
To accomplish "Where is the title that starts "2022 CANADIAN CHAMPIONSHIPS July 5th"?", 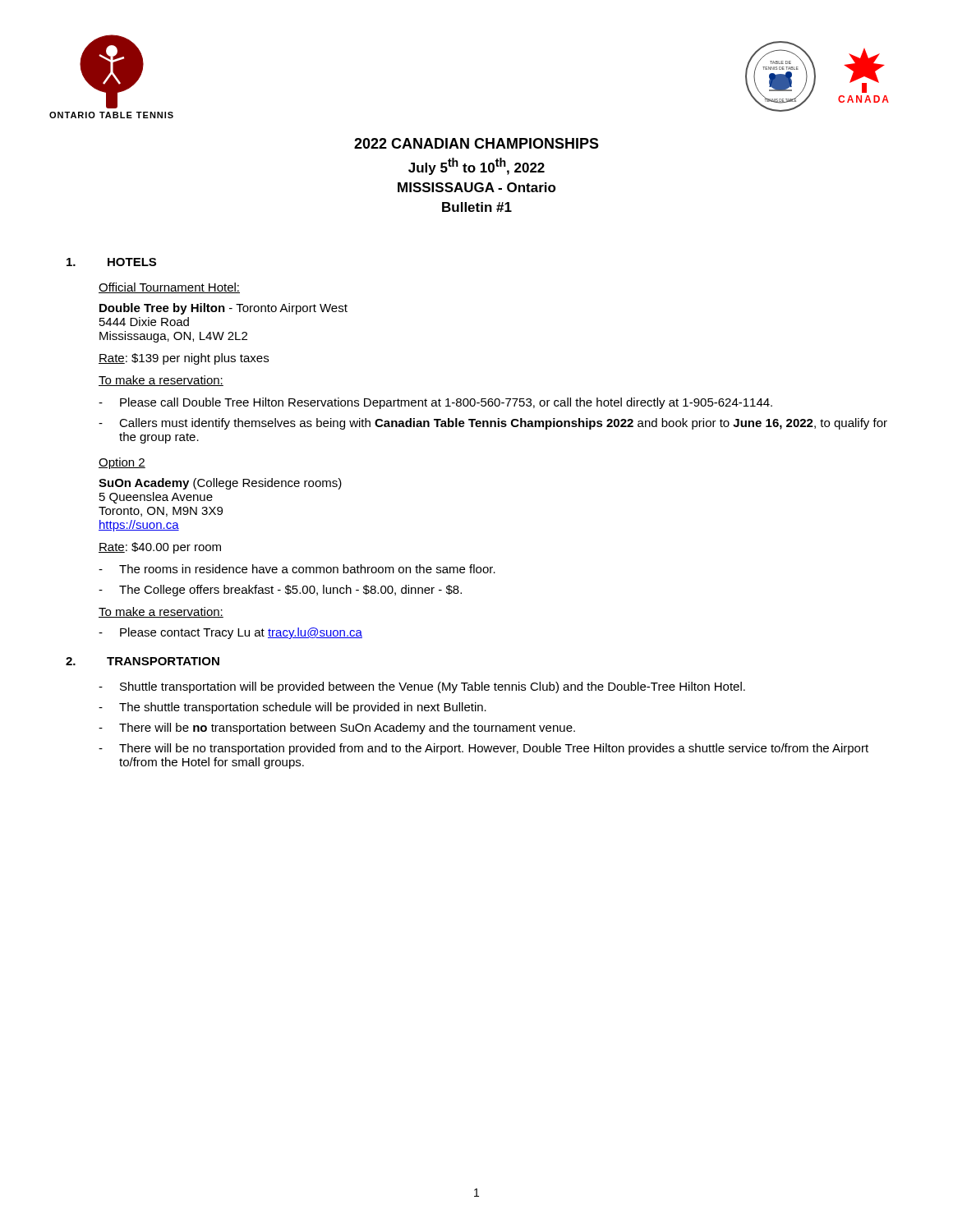I will click(476, 176).
